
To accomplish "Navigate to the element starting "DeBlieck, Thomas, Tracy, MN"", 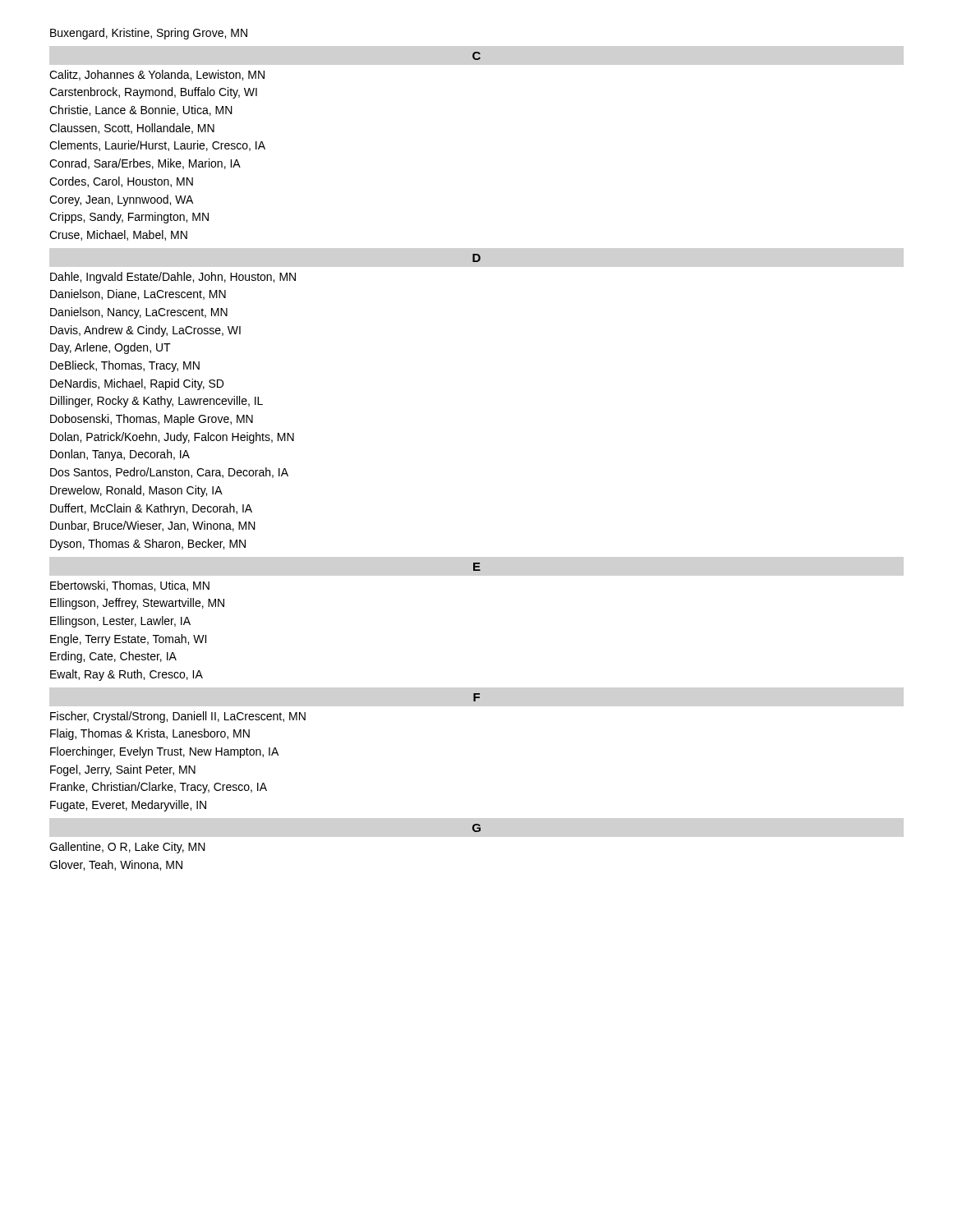I will (125, 365).
